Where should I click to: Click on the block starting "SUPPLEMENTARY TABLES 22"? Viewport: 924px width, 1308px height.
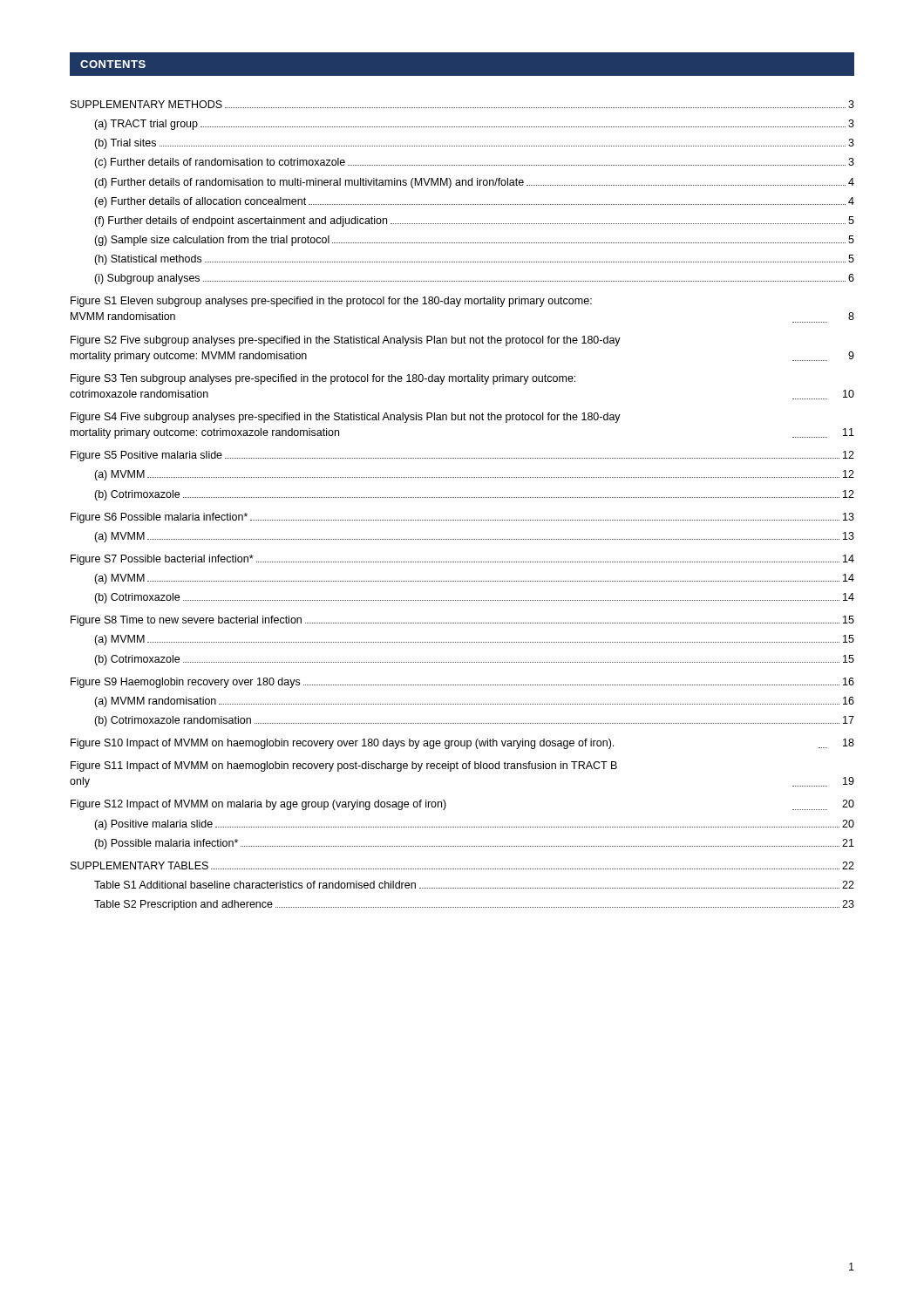462,866
